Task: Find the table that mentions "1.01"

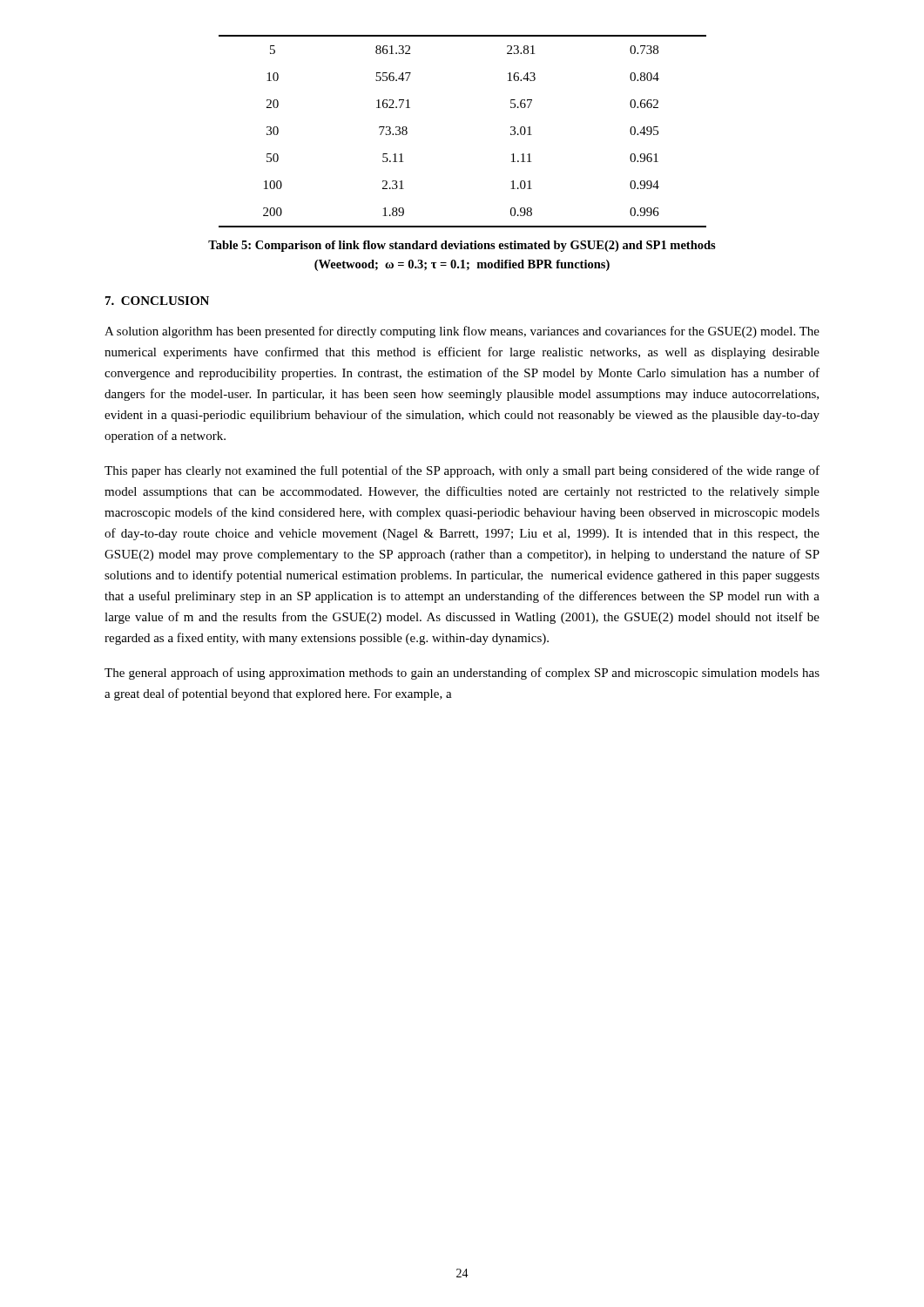Action: click(x=462, y=131)
